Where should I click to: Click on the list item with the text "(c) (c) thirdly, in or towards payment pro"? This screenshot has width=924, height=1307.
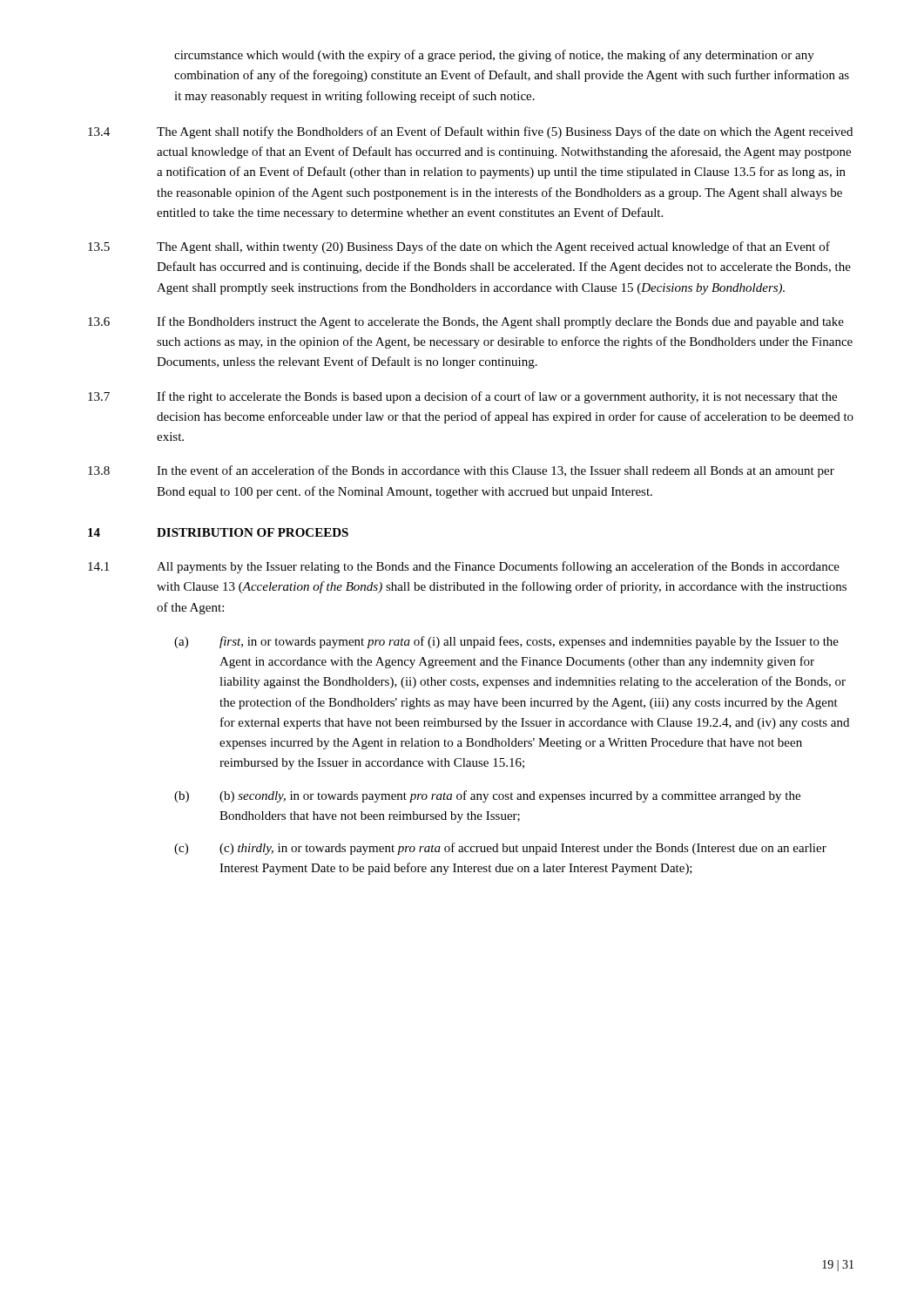click(x=514, y=858)
